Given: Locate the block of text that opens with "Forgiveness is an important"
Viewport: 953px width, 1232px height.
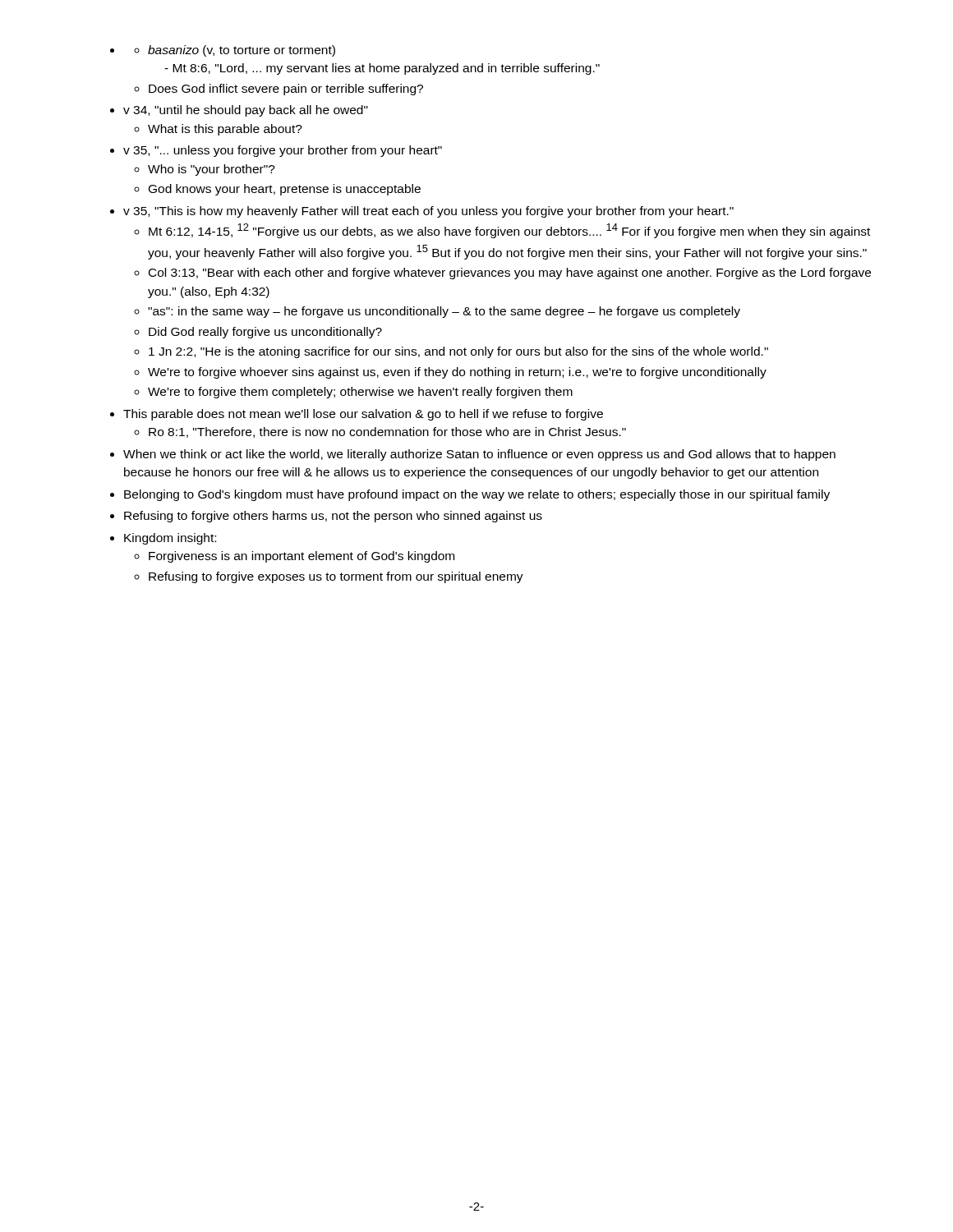Looking at the screenshot, I should point(302,556).
